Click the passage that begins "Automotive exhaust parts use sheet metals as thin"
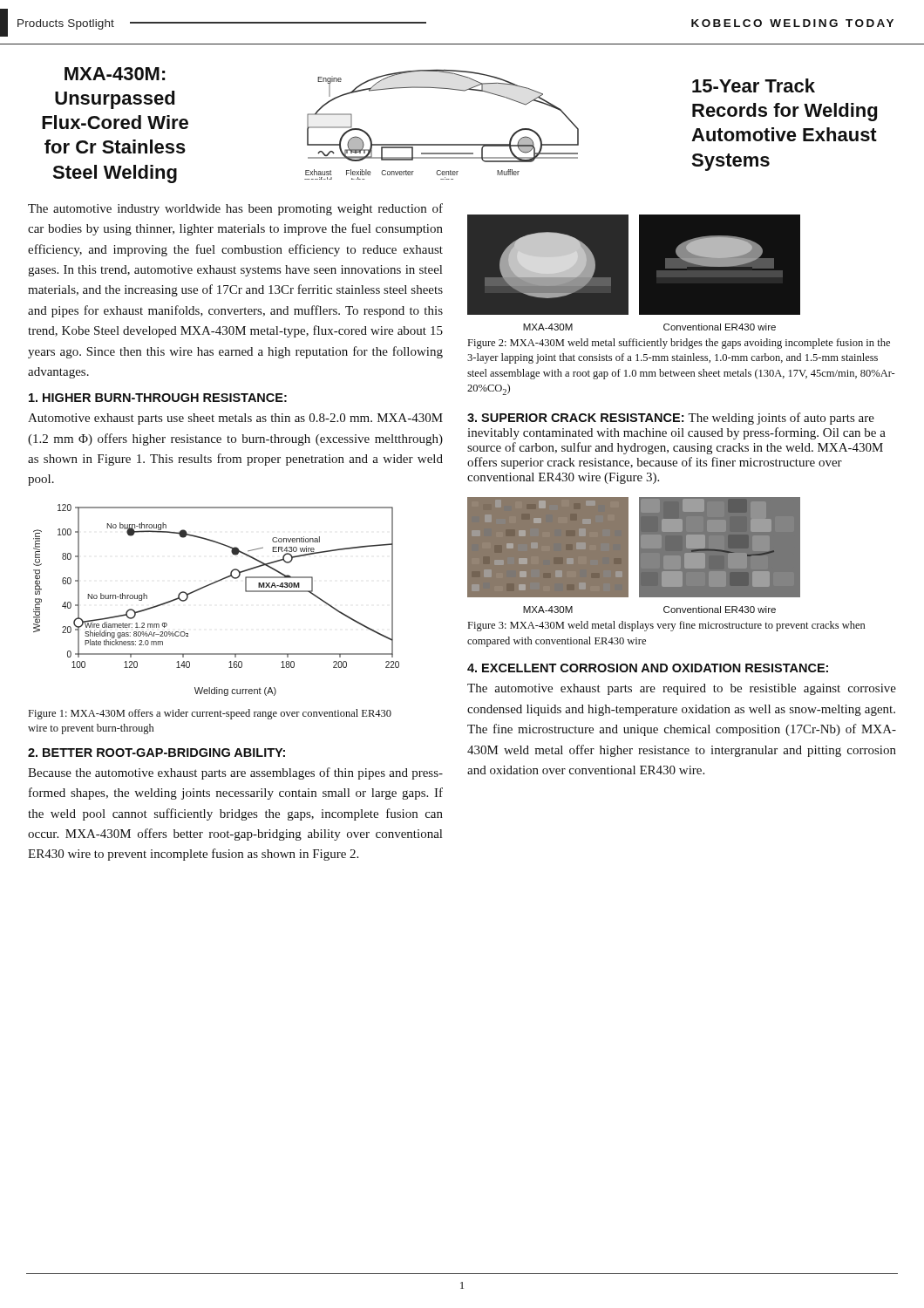924x1308 pixels. pyautogui.click(x=235, y=449)
